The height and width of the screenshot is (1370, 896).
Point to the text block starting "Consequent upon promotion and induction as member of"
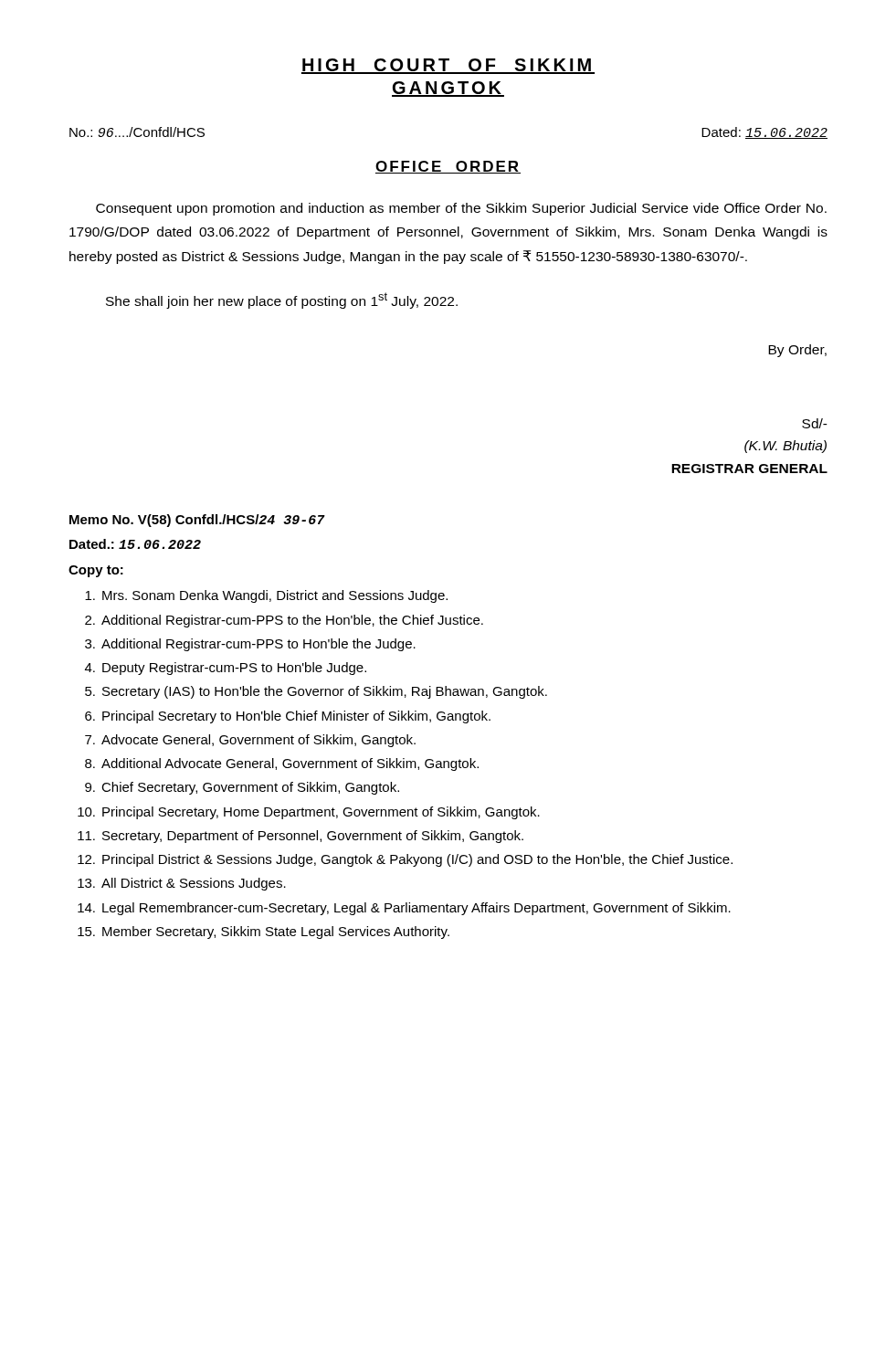tap(448, 232)
